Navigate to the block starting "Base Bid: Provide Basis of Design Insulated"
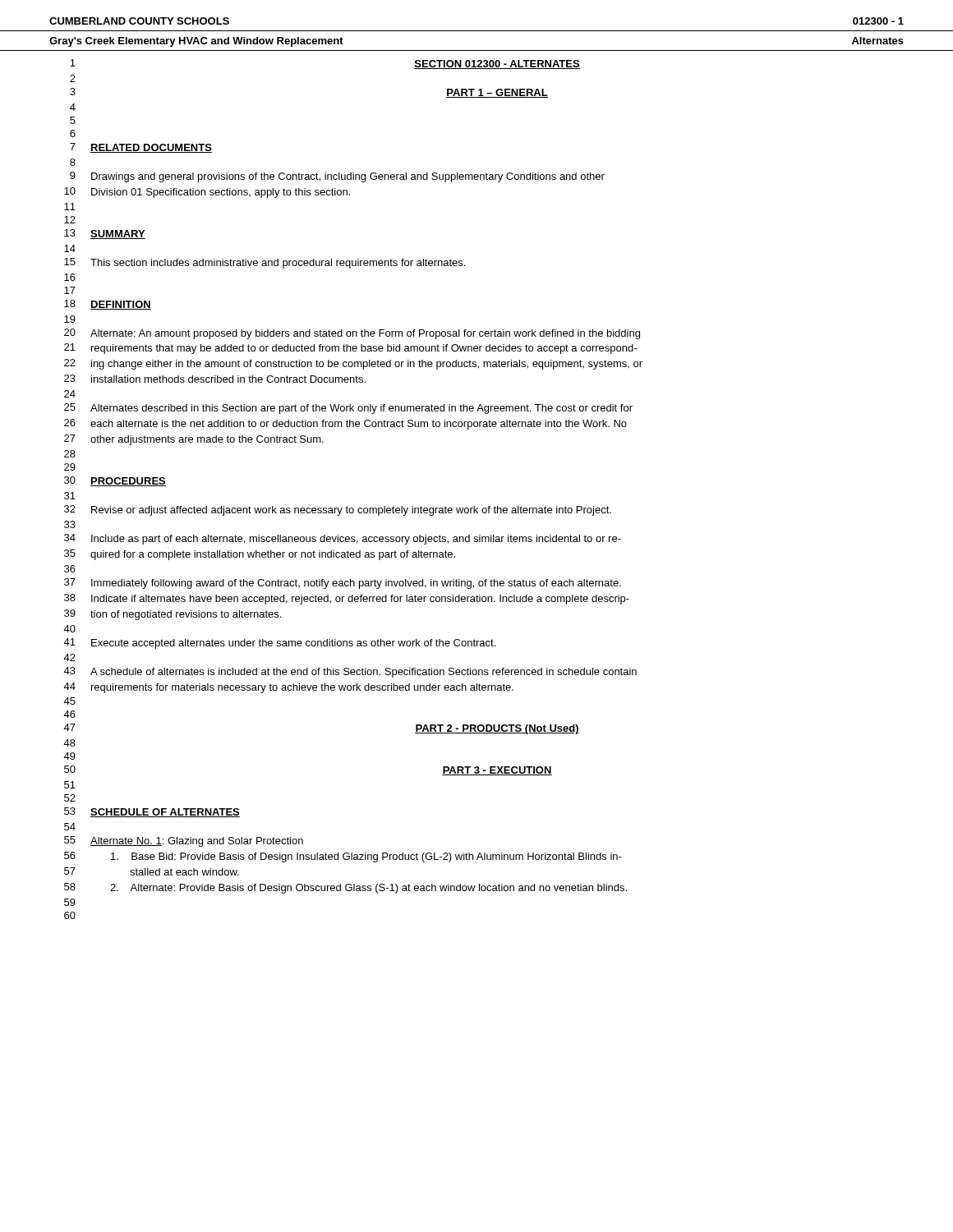953x1232 pixels. 366,856
